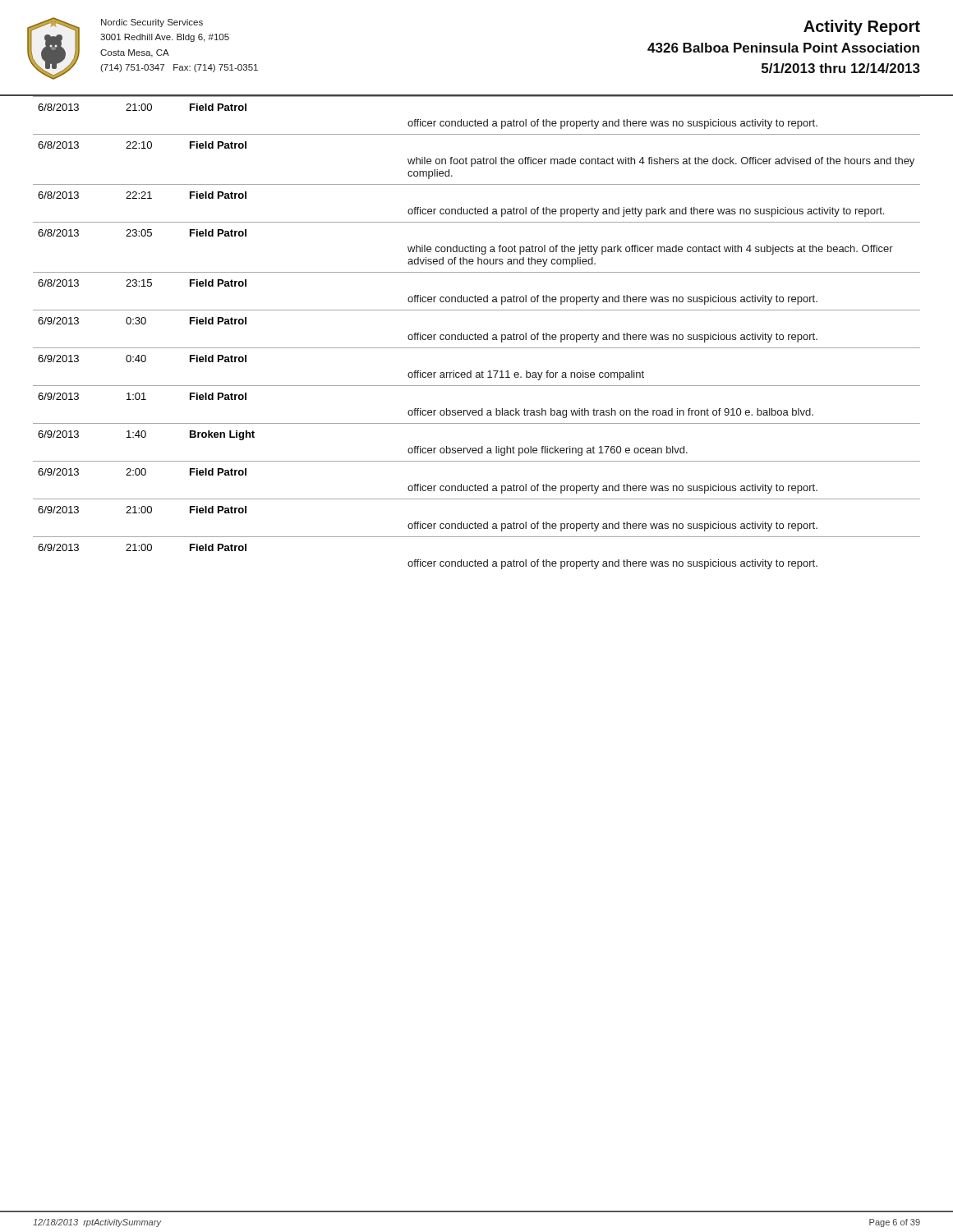Find the element starting "Nordic Security Services"
953x1232 pixels.
click(179, 45)
